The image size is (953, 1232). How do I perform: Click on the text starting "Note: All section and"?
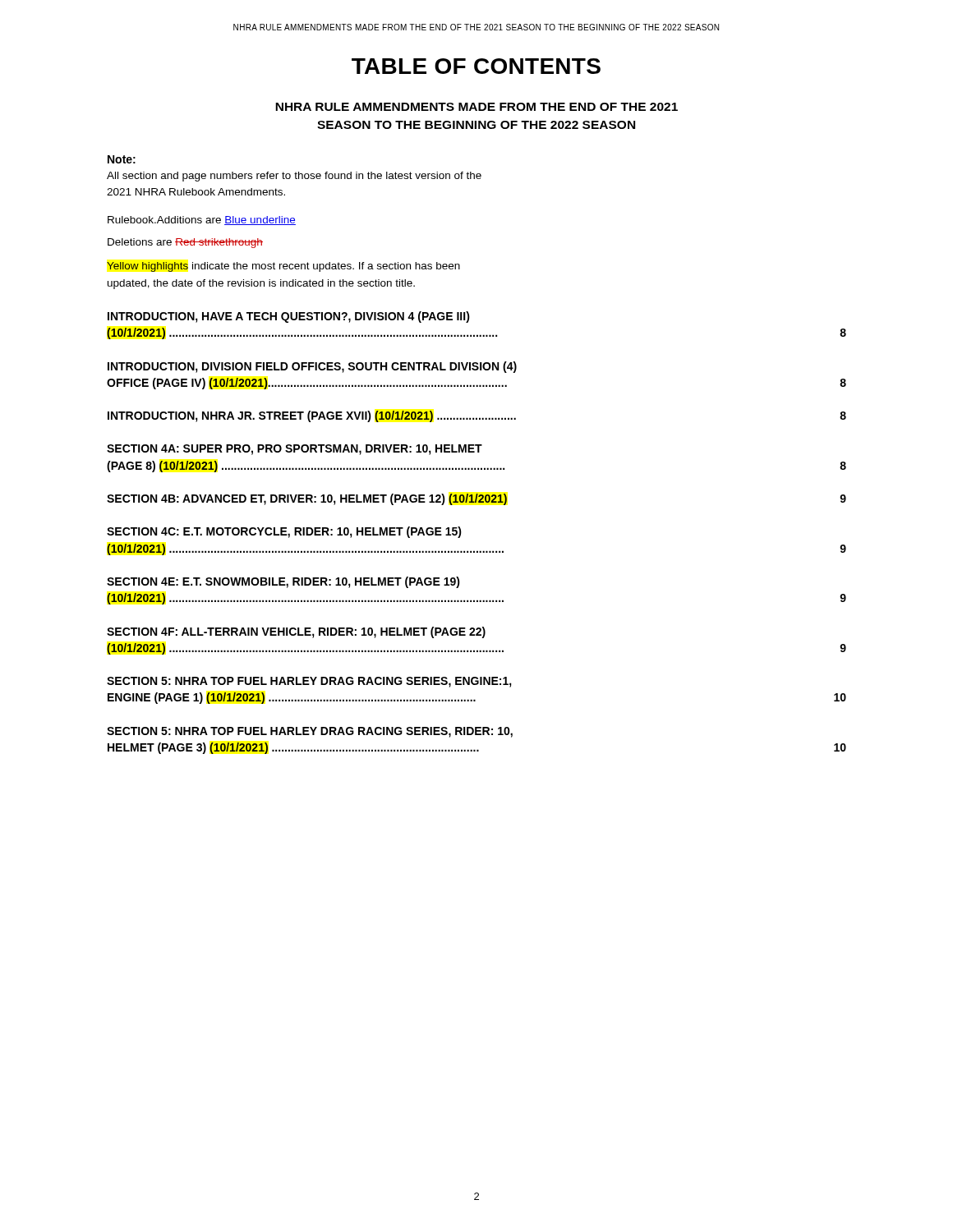coord(476,177)
